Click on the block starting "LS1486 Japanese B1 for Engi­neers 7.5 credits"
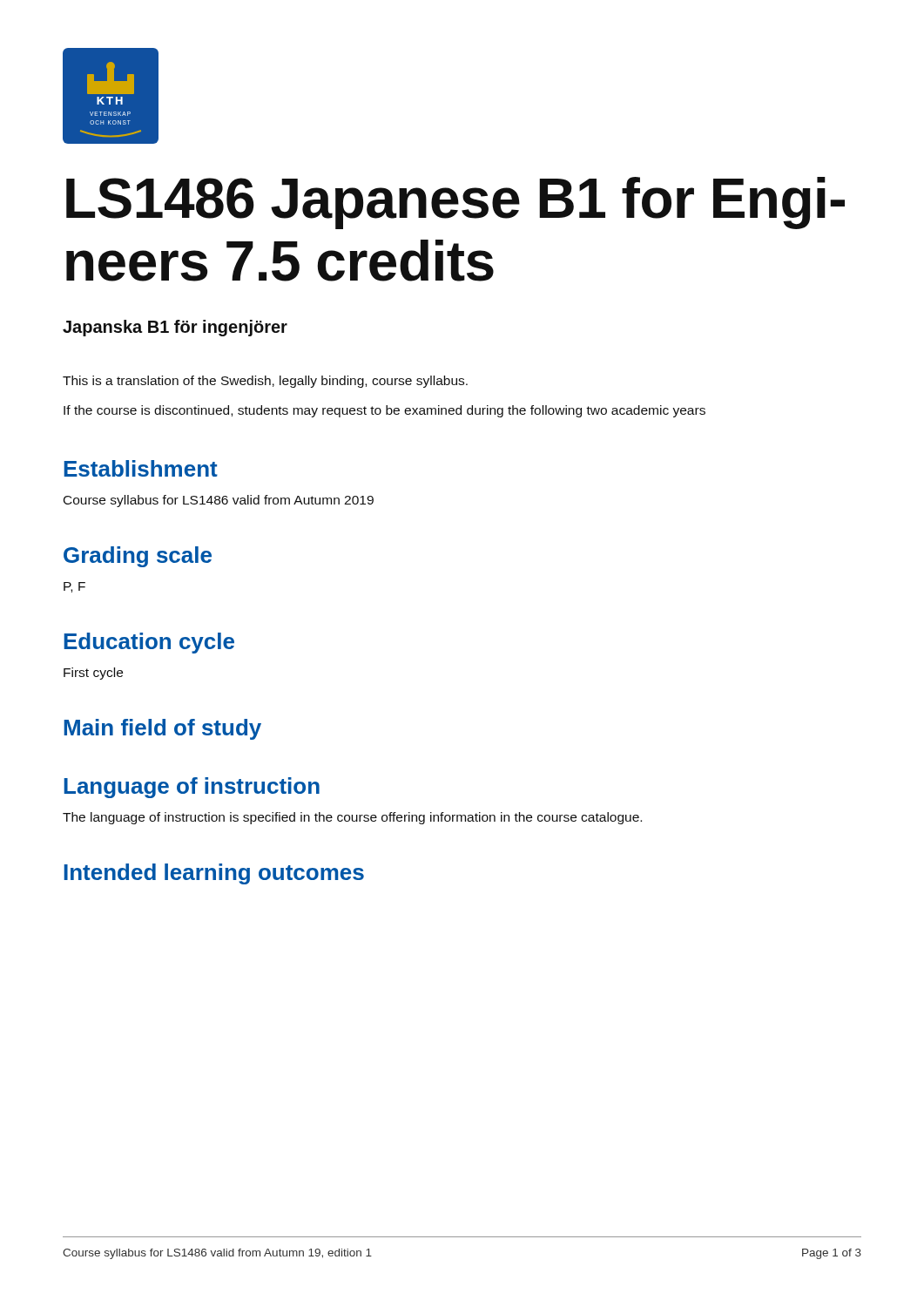Image resolution: width=924 pixels, height=1307 pixels. (462, 231)
